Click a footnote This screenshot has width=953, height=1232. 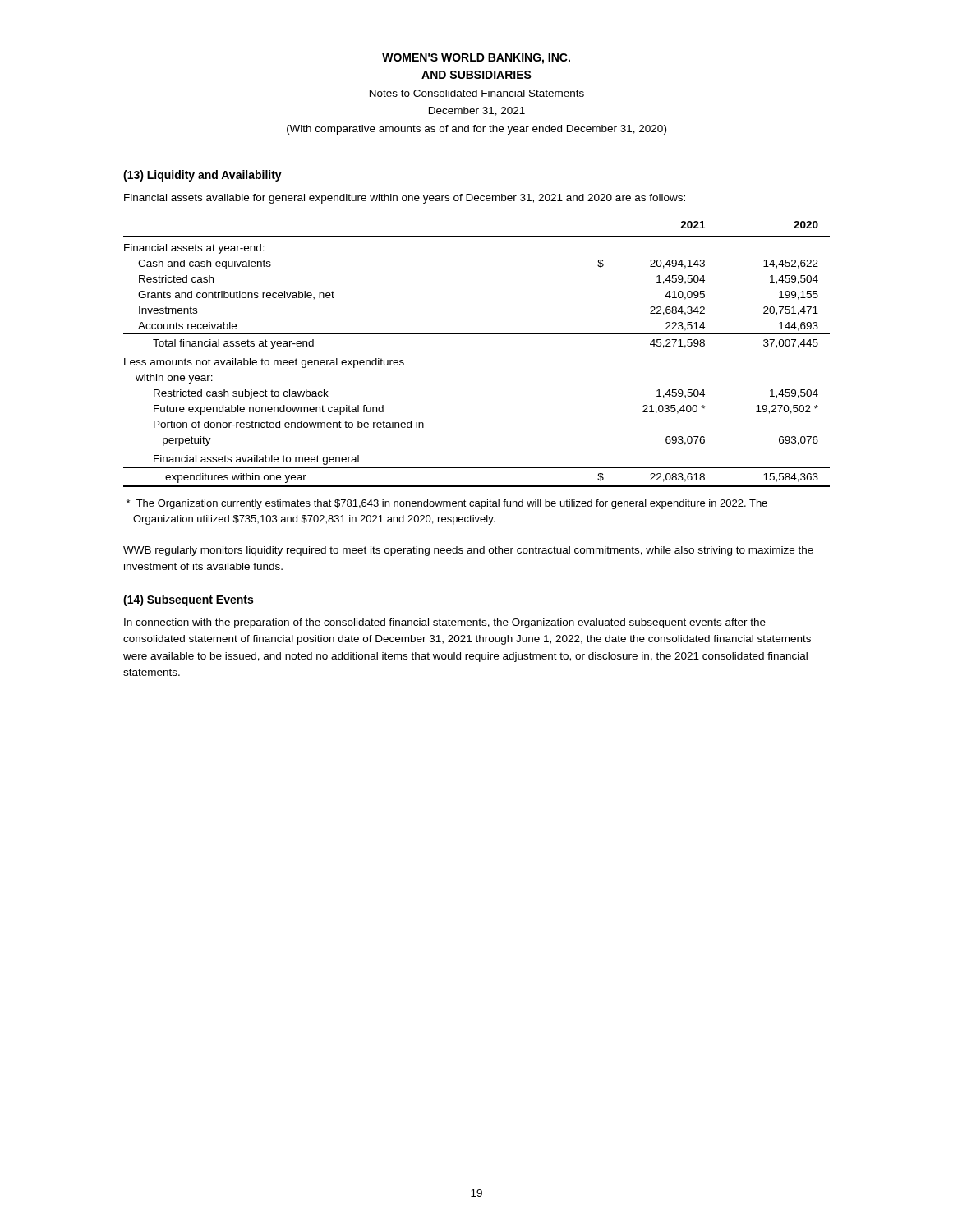click(445, 511)
